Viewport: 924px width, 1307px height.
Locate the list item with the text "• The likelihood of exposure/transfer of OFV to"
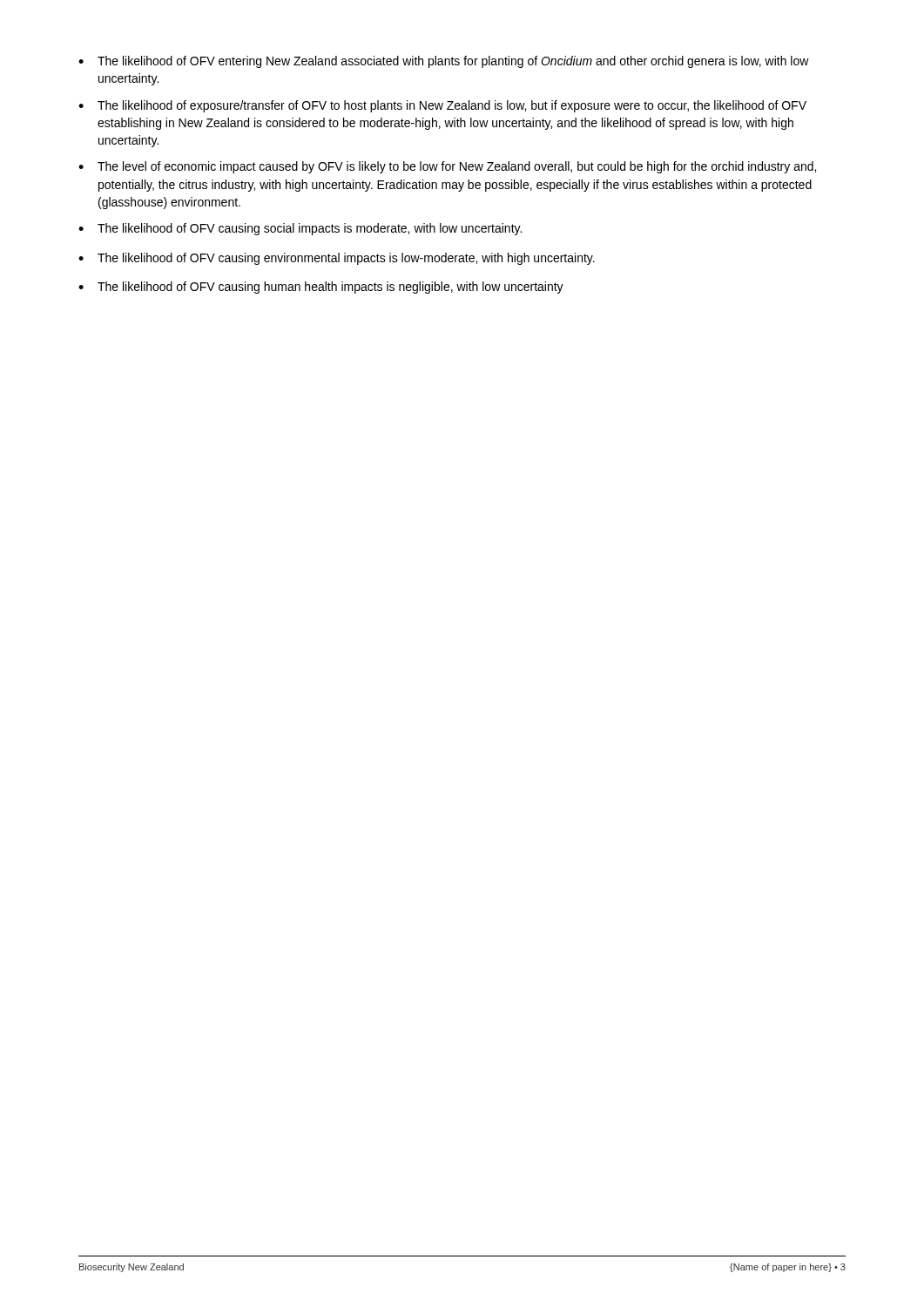tap(462, 123)
